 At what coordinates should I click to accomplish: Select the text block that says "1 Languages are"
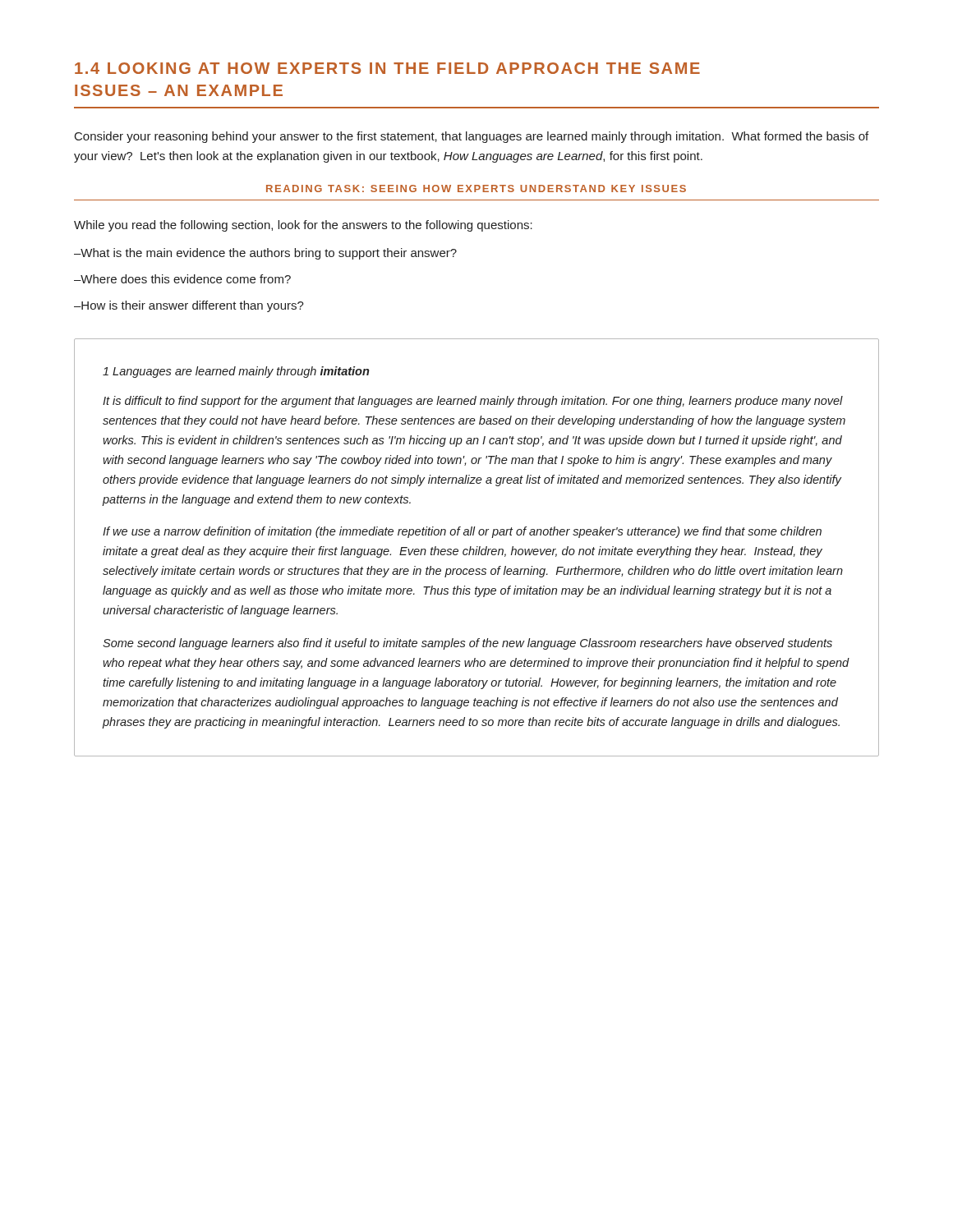pyautogui.click(x=476, y=547)
